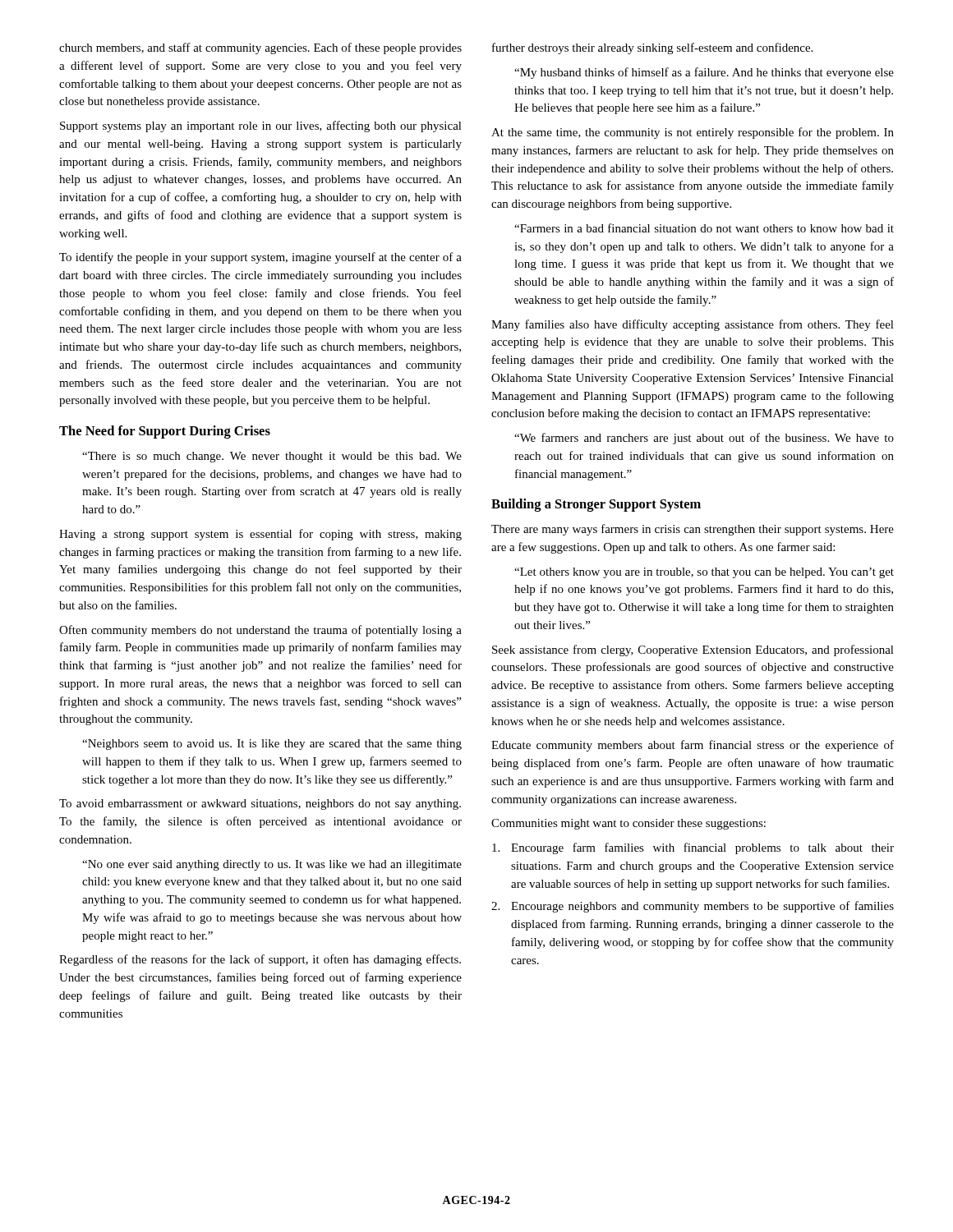Click on the region starting "Support systems play"
The width and height of the screenshot is (953, 1232).
260,180
